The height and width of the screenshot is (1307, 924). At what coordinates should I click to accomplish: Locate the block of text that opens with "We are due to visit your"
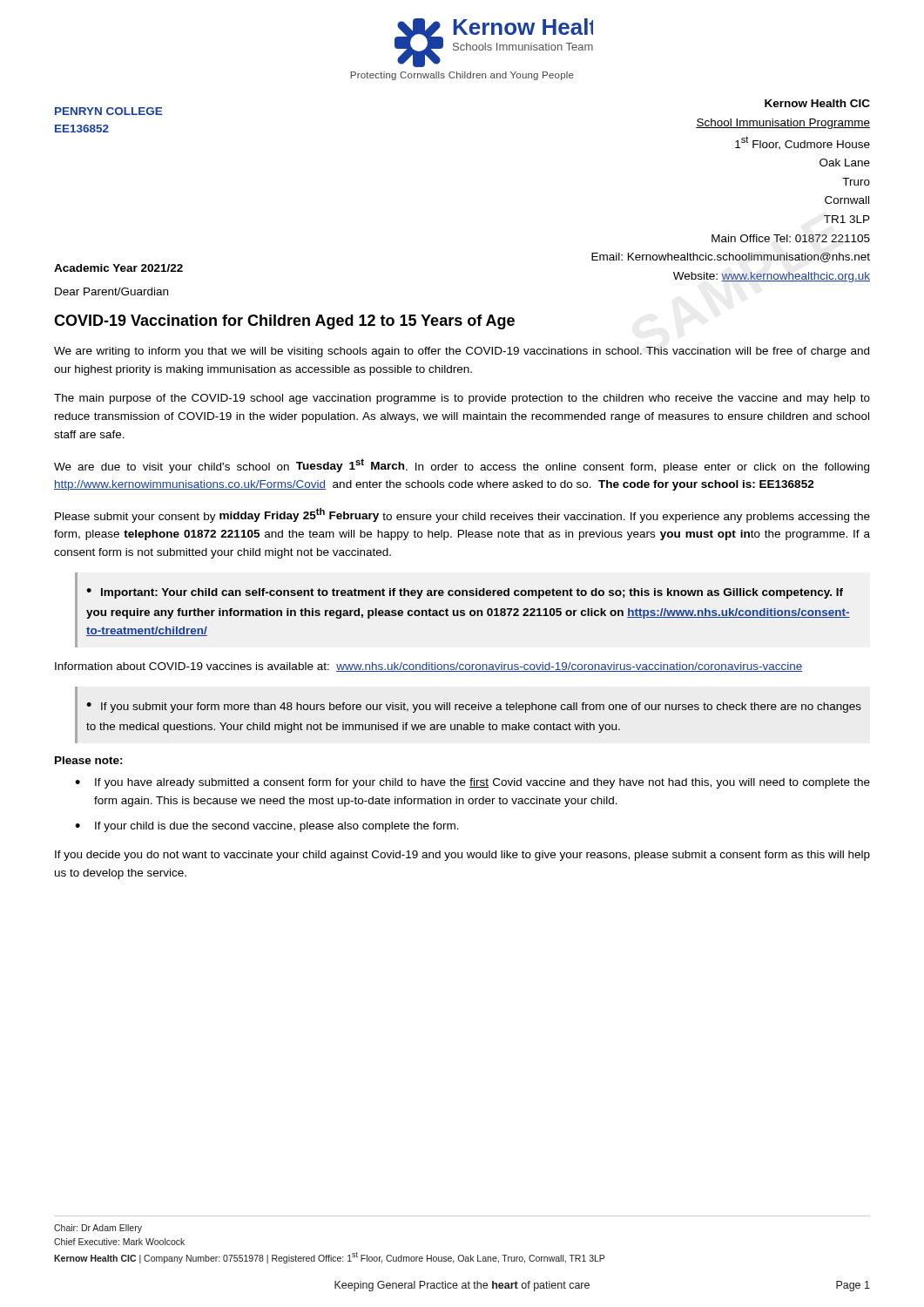(462, 473)
